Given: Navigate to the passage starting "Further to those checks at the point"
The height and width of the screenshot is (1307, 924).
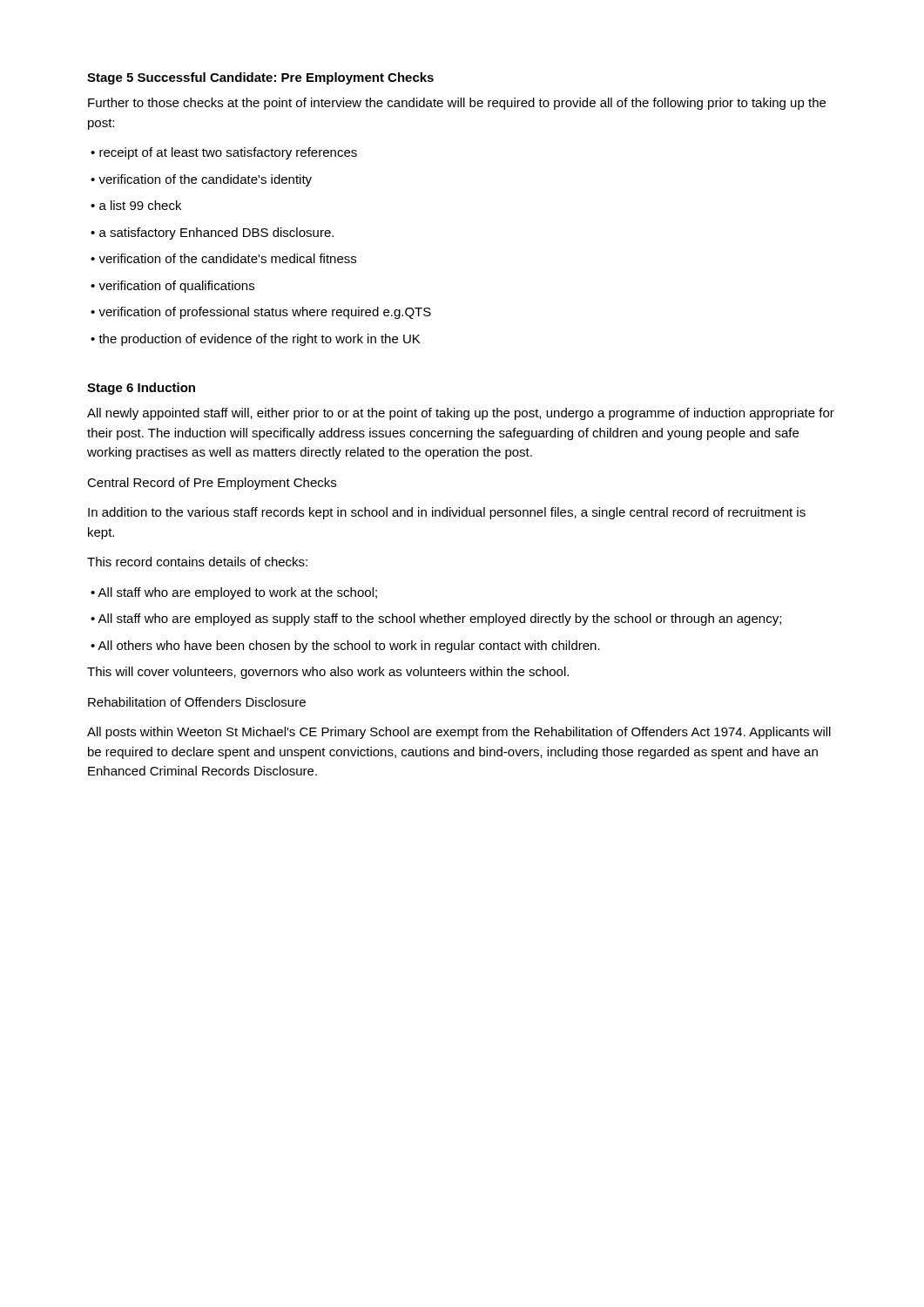Looking at the screenshot, I should (x=457, y=112).
